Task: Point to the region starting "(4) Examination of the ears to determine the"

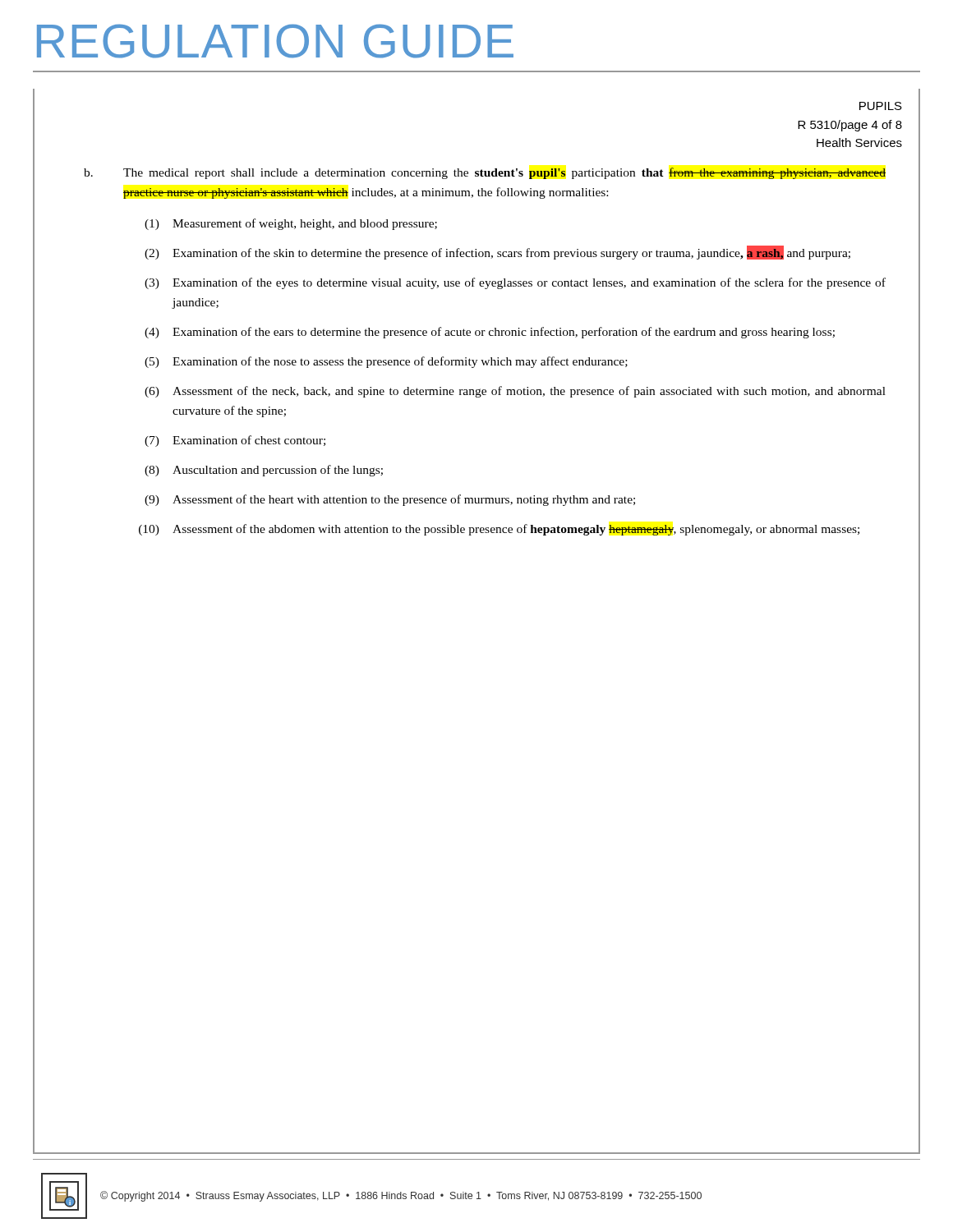Action: (504, 332)
